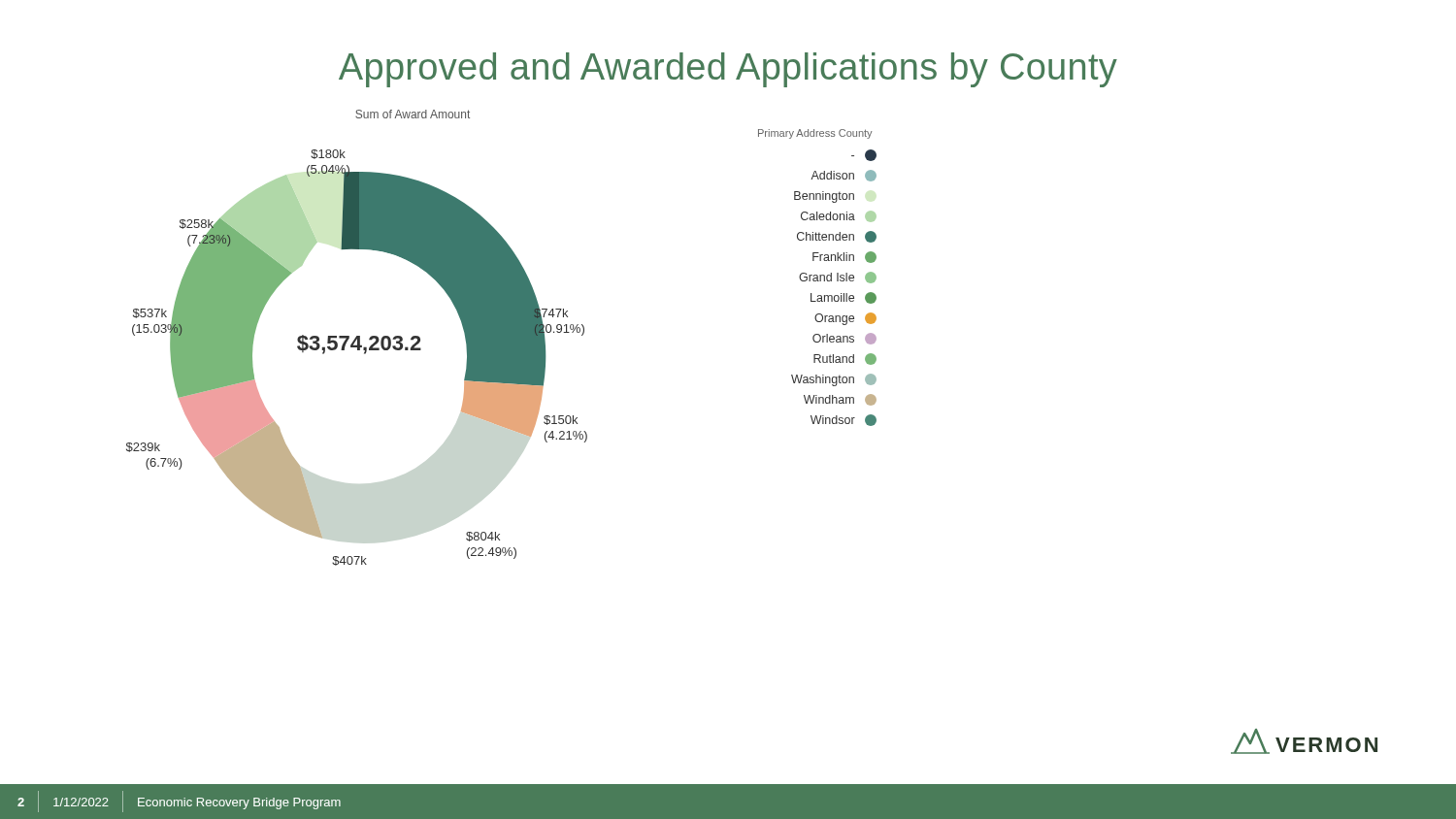Find the passage starting "Approved and Awarded Applications by"

(728, 67)
